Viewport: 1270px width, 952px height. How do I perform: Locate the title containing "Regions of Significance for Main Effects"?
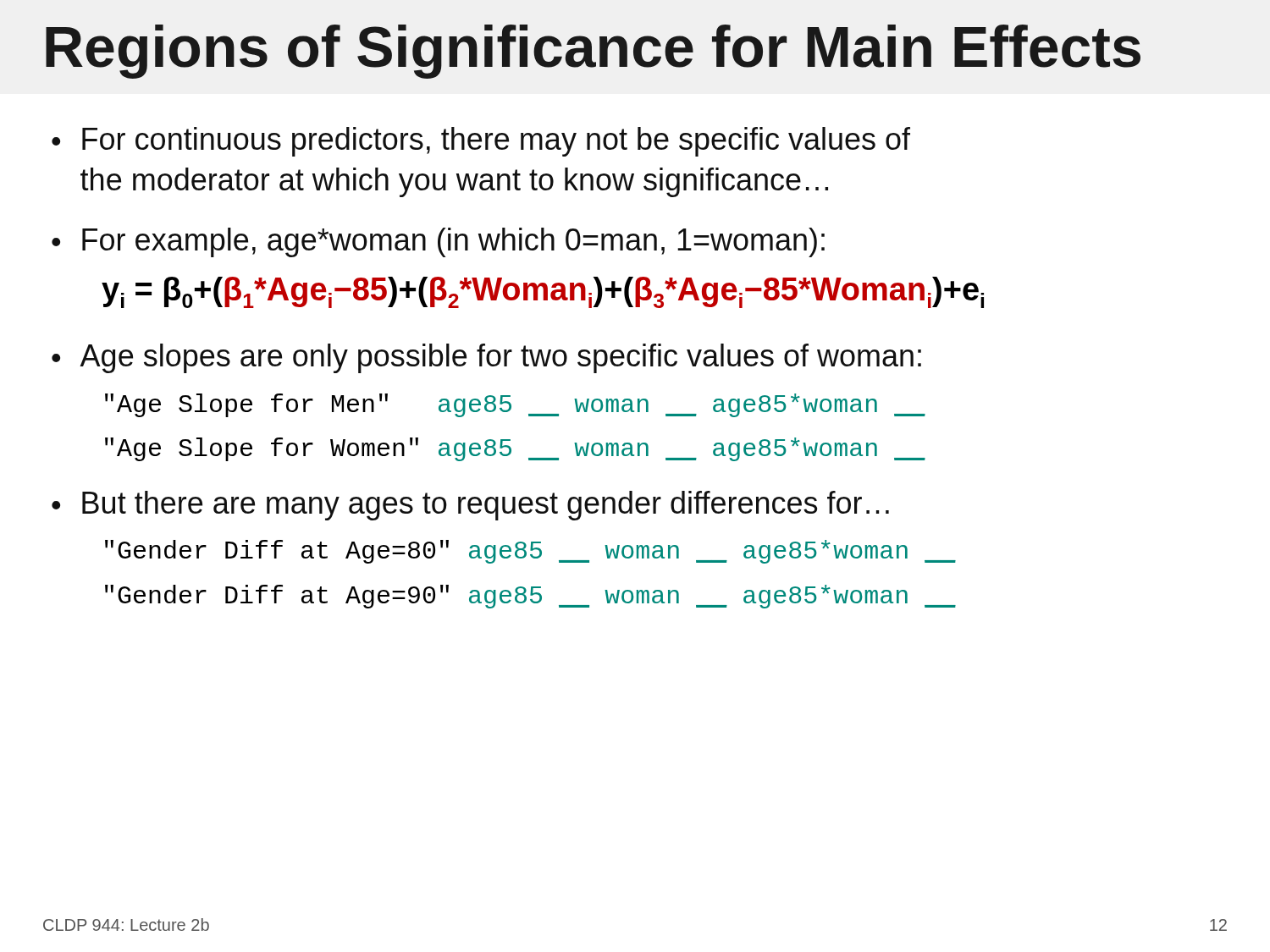(635, 47)
